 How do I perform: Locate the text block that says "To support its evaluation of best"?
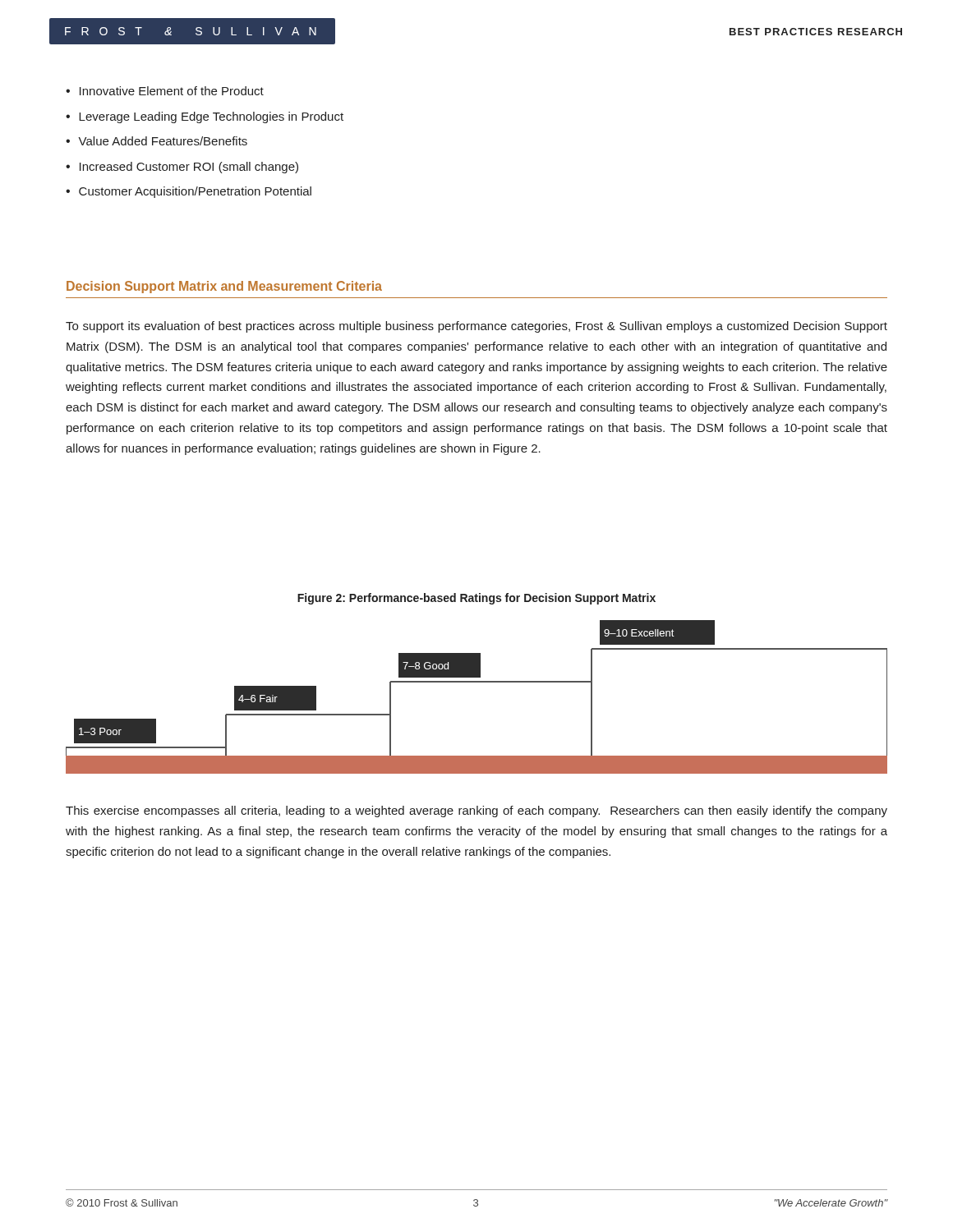pos(476,387)
